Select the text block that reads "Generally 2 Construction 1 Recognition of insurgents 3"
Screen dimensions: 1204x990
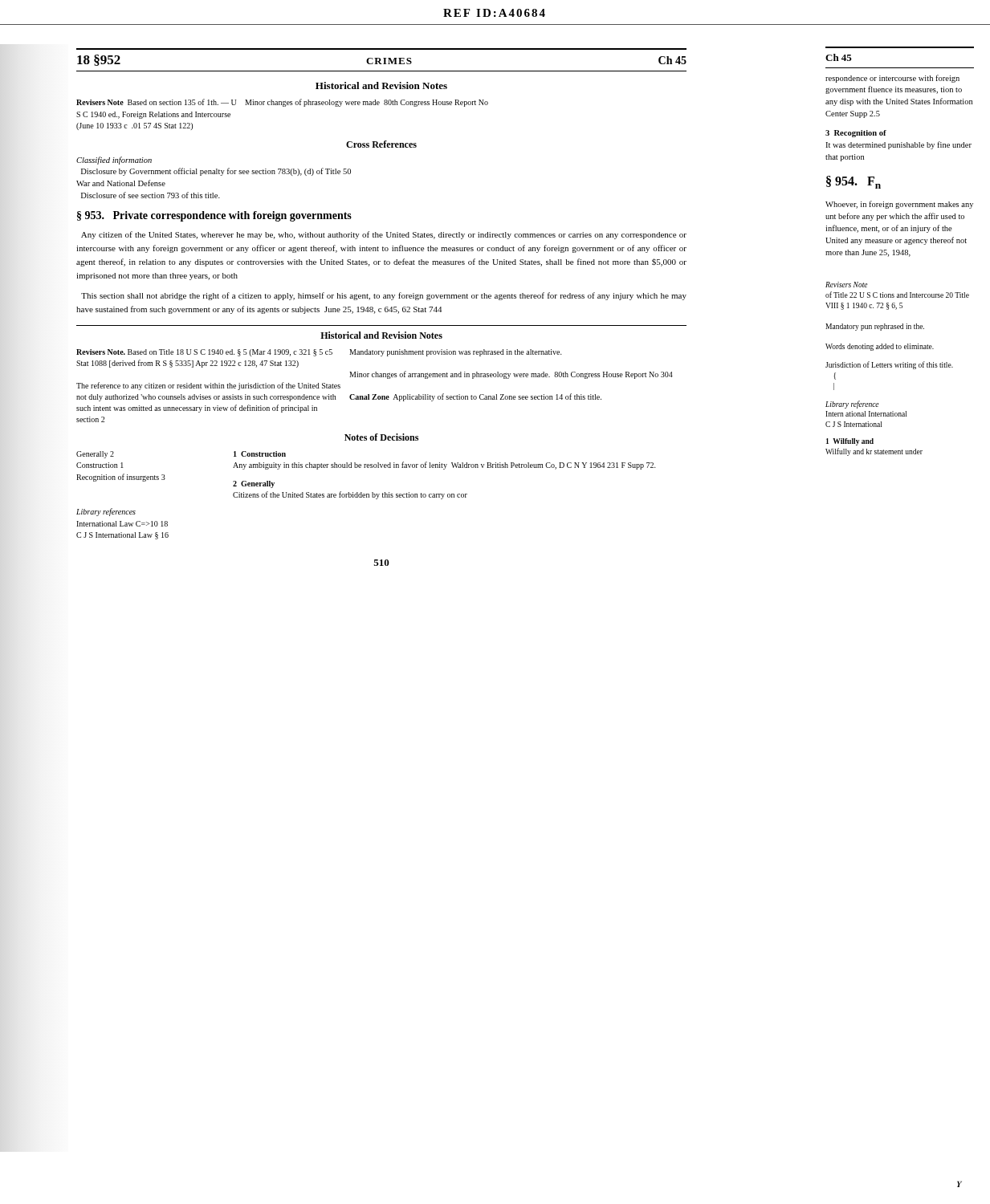[95, 455]
